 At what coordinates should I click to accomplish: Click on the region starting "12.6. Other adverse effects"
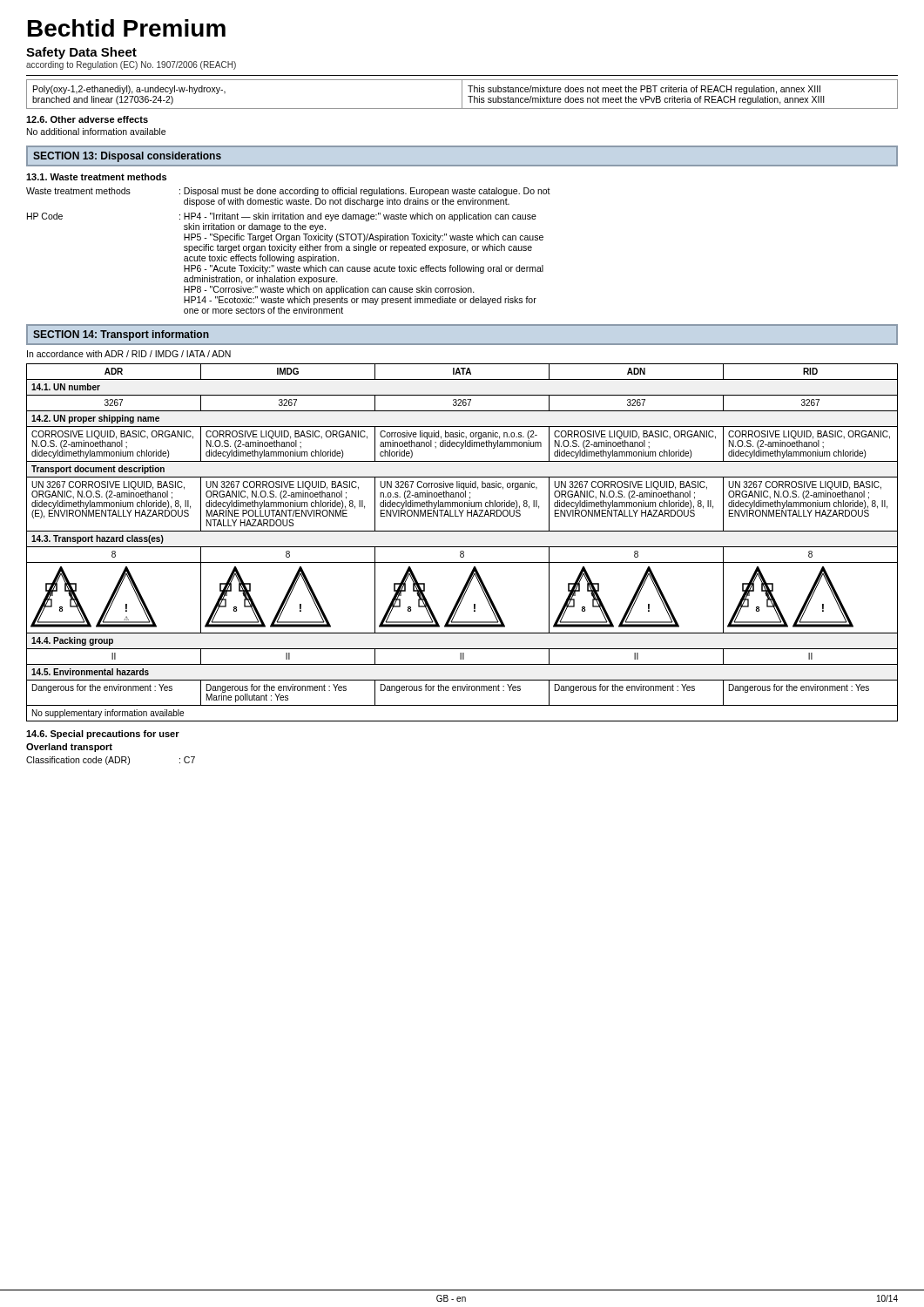[87, 119]
